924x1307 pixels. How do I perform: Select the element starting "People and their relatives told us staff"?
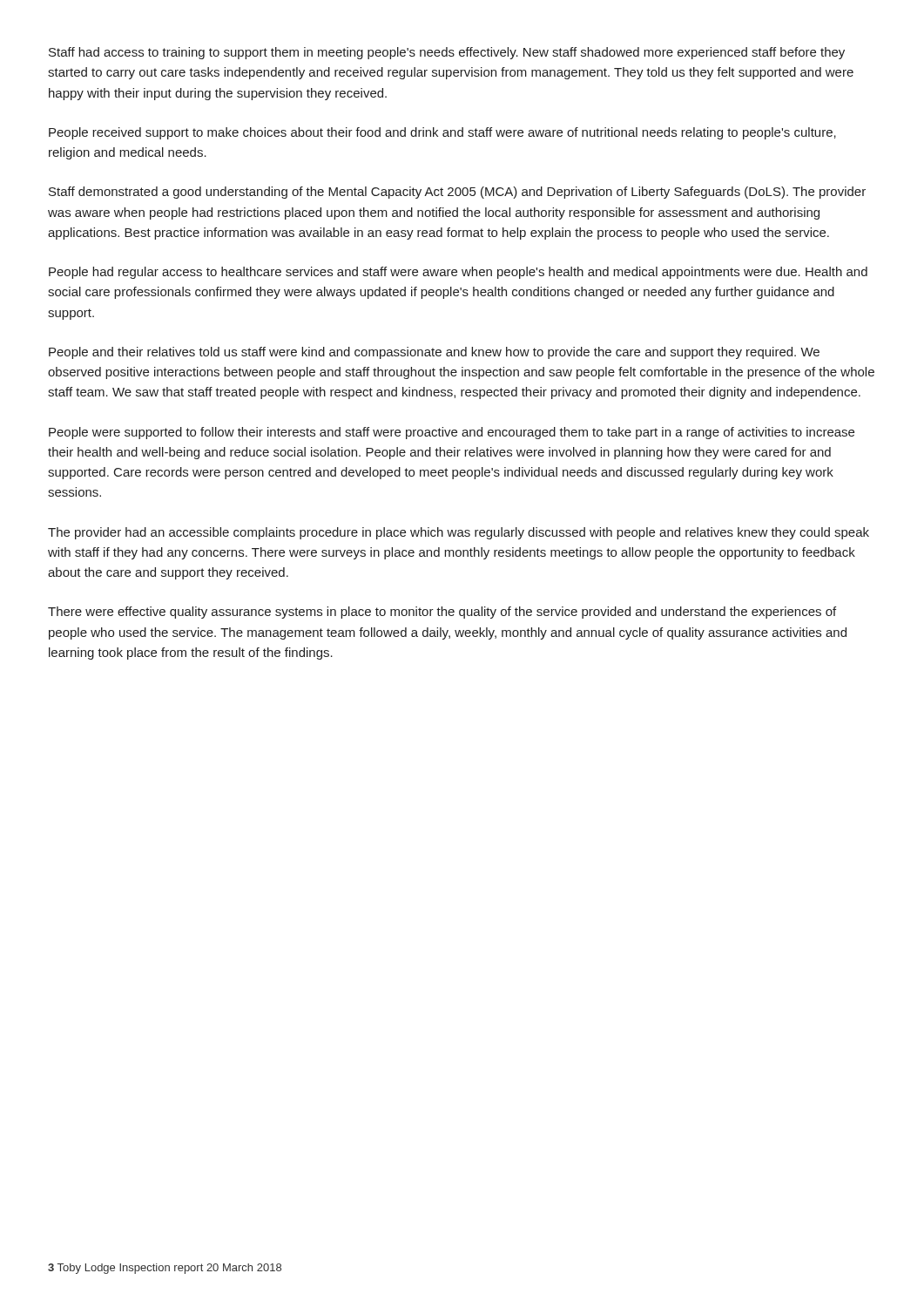click(x=461, y=372)
